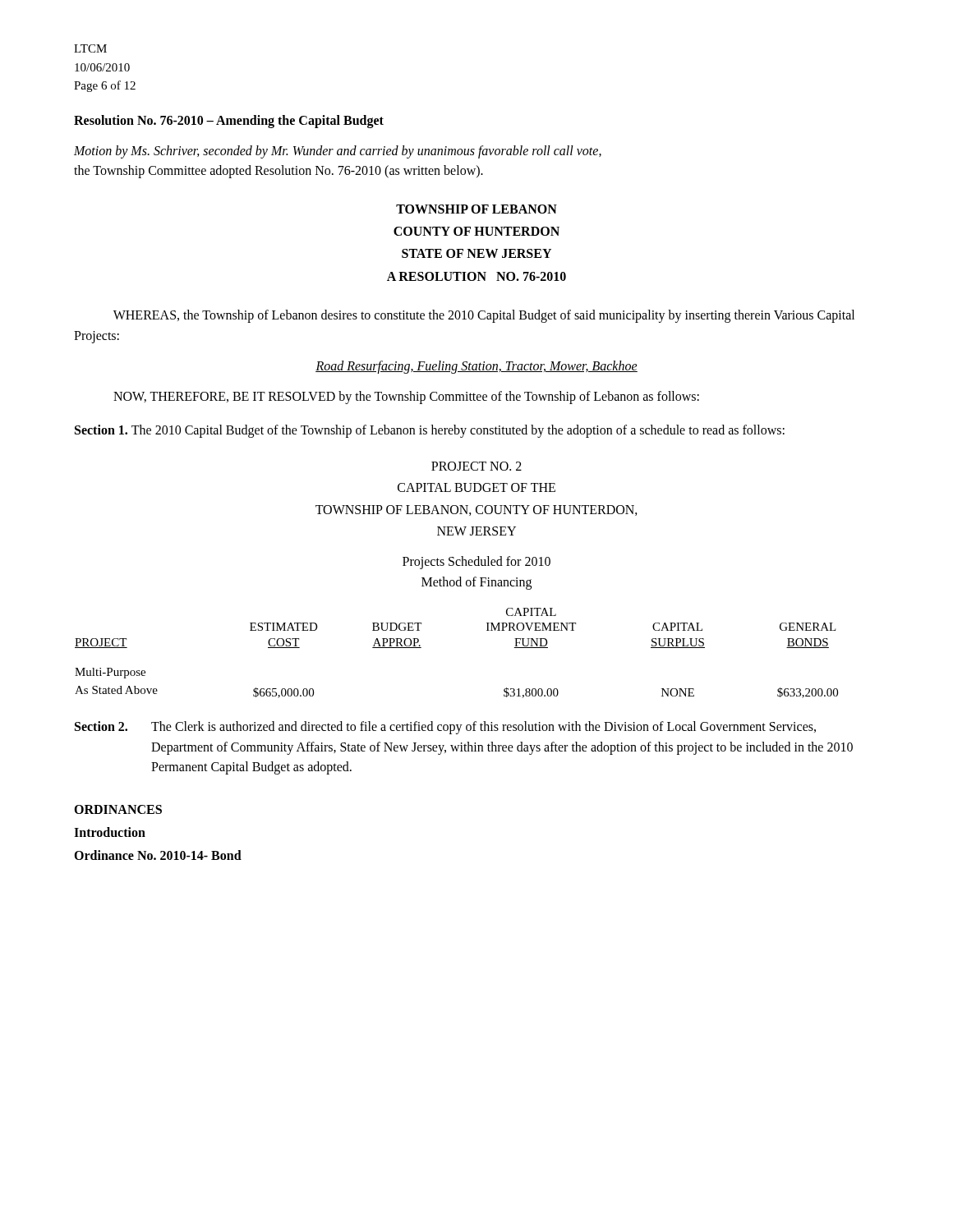953x1232 pixels.
Task: Navigate to the block starting "Projects Scheduled for"
Action: (x=476, y=572)
